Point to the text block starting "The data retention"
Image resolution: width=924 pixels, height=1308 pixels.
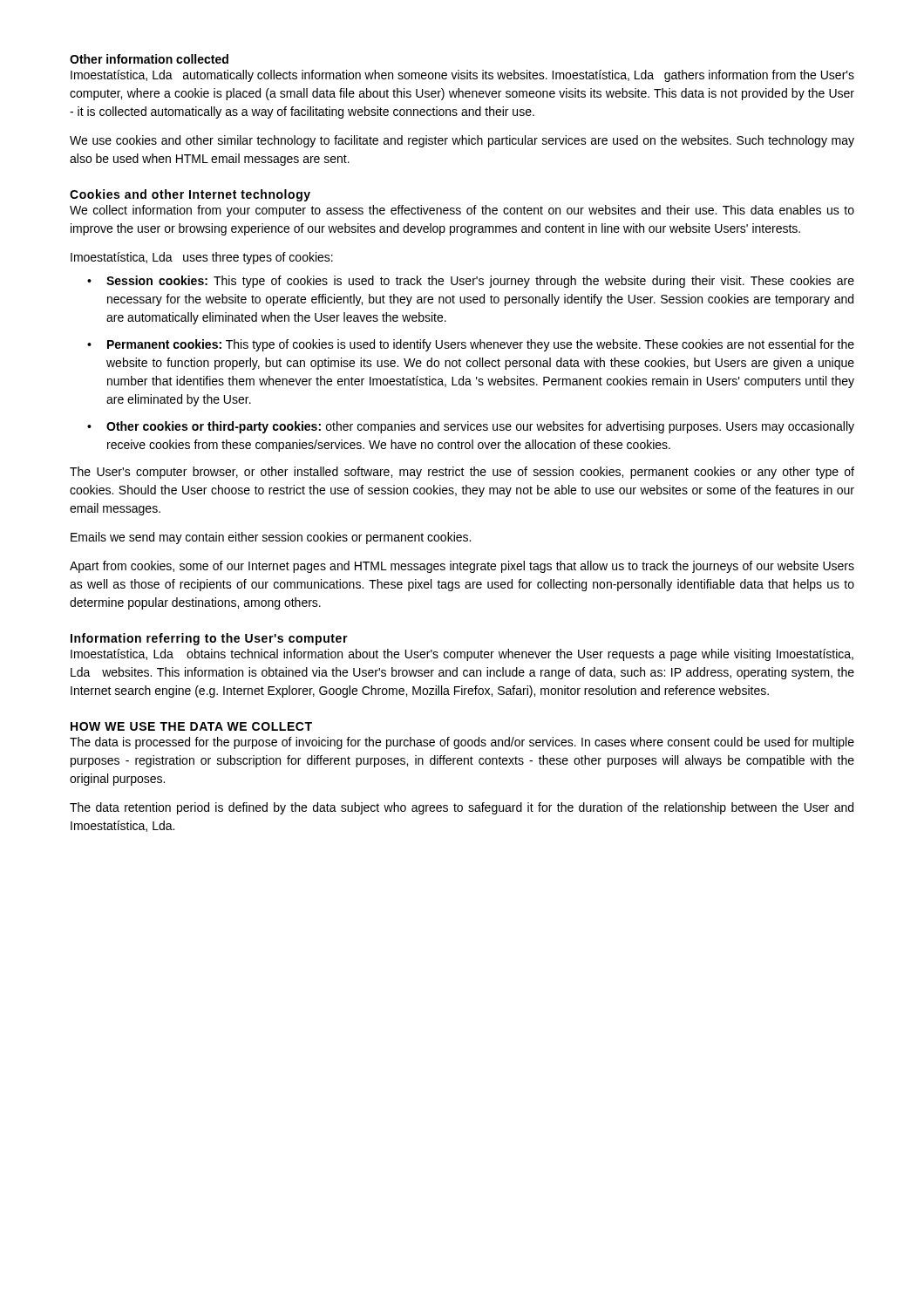[x=462, y=817]
